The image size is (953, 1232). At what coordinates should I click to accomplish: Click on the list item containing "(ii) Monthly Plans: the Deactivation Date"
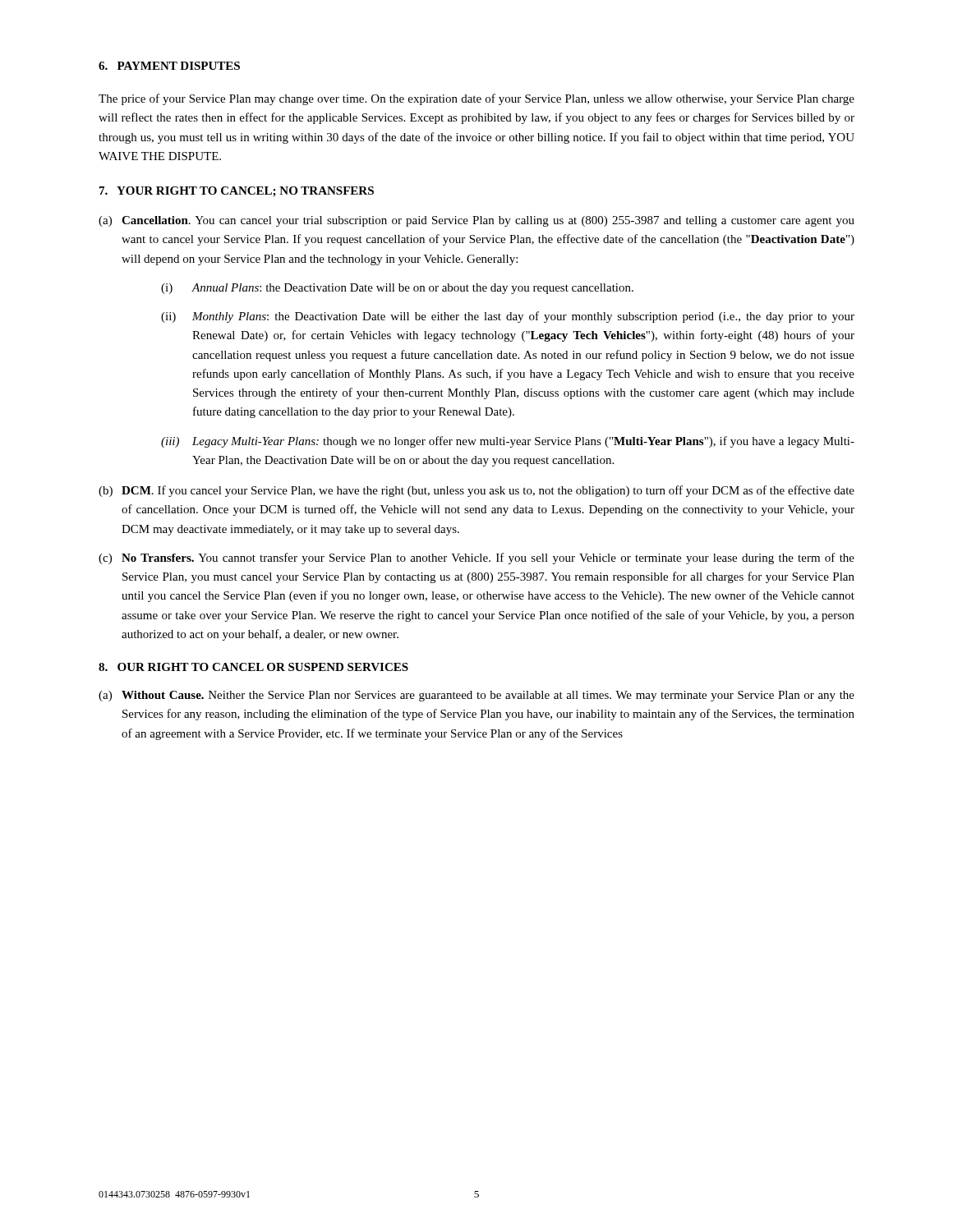point(508,364)
